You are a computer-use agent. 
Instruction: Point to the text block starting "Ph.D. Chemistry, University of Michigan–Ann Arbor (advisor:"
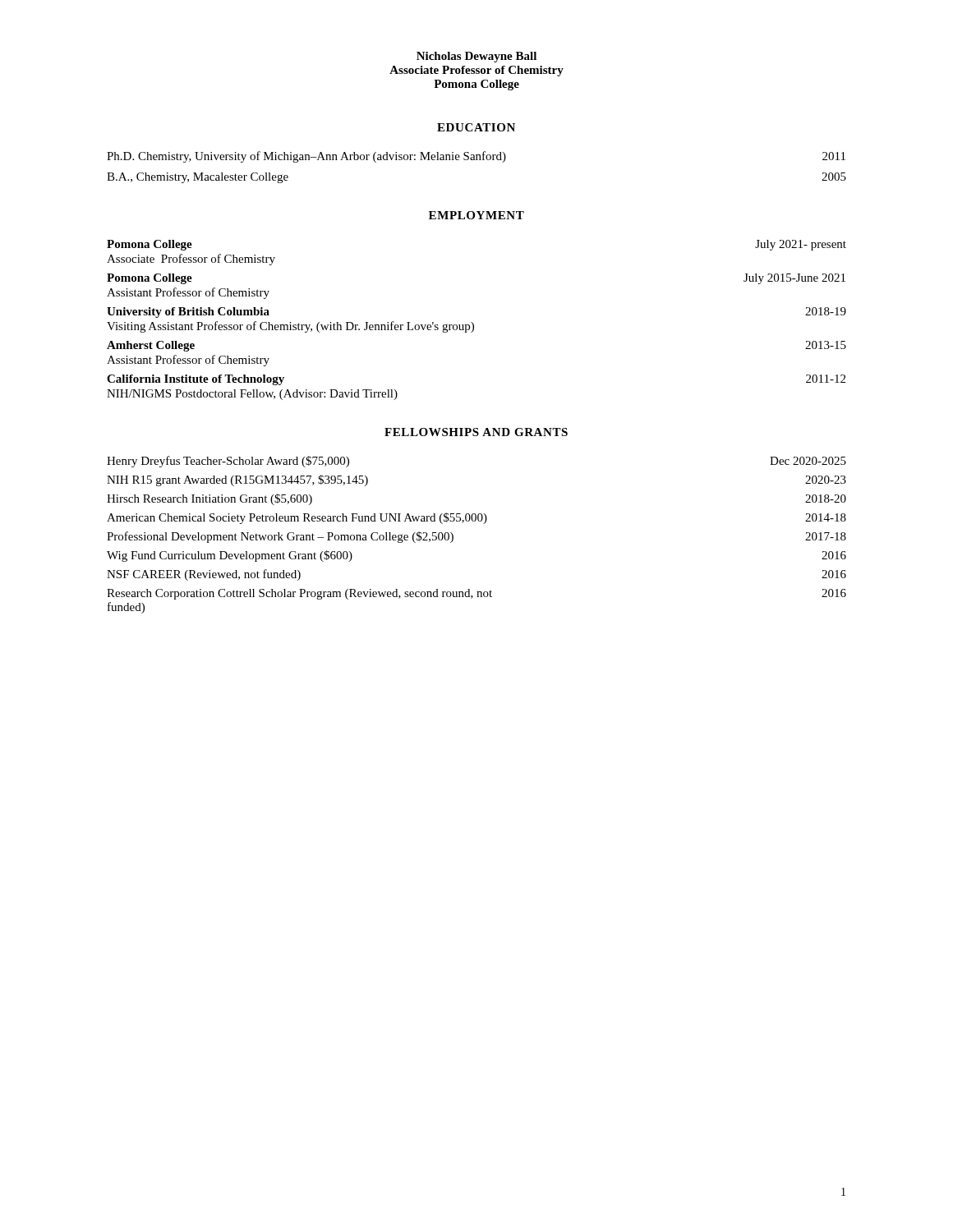tap(476, 156)
